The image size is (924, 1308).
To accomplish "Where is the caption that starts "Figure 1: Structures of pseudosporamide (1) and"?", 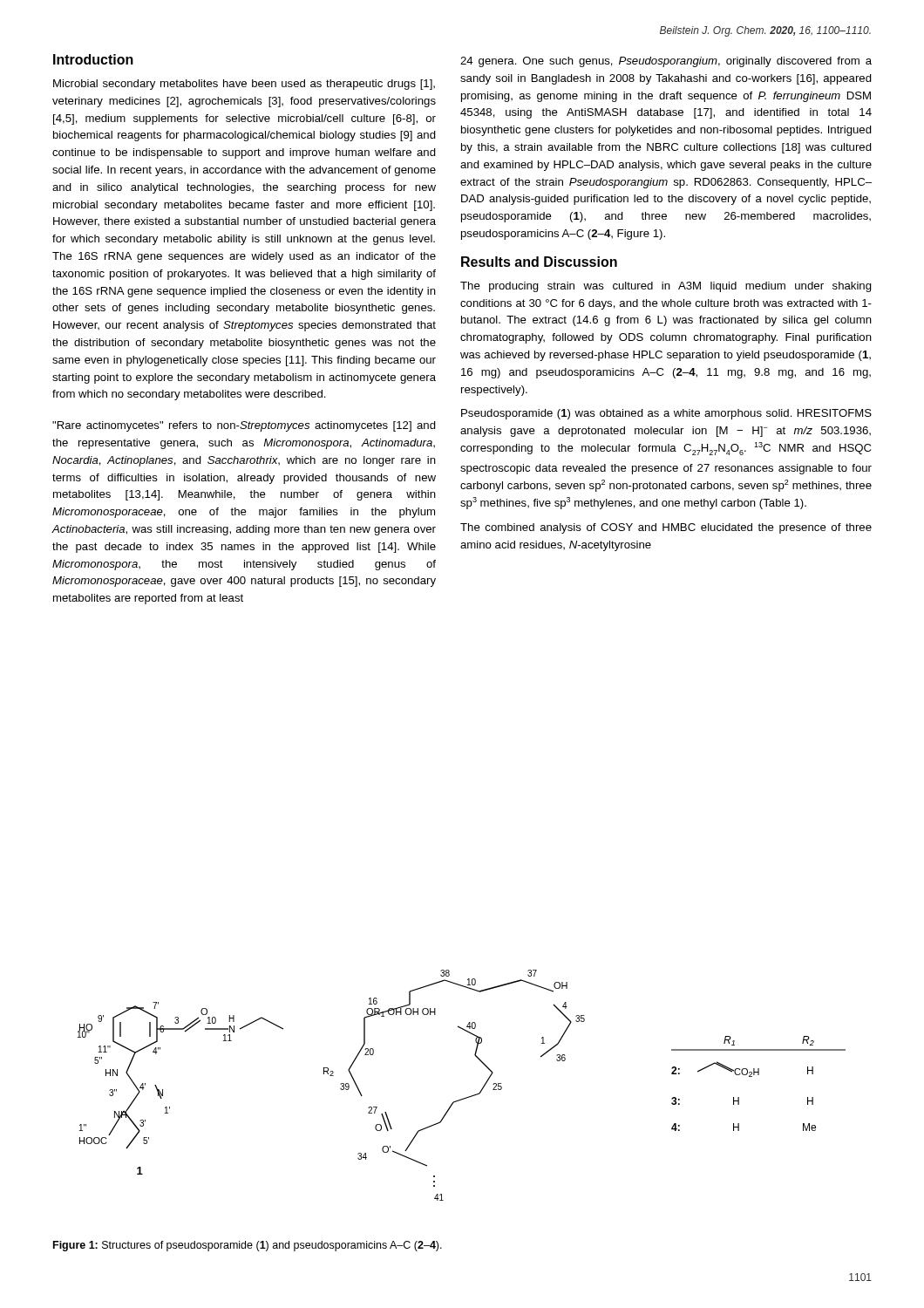I will [x=247, y=1245].
